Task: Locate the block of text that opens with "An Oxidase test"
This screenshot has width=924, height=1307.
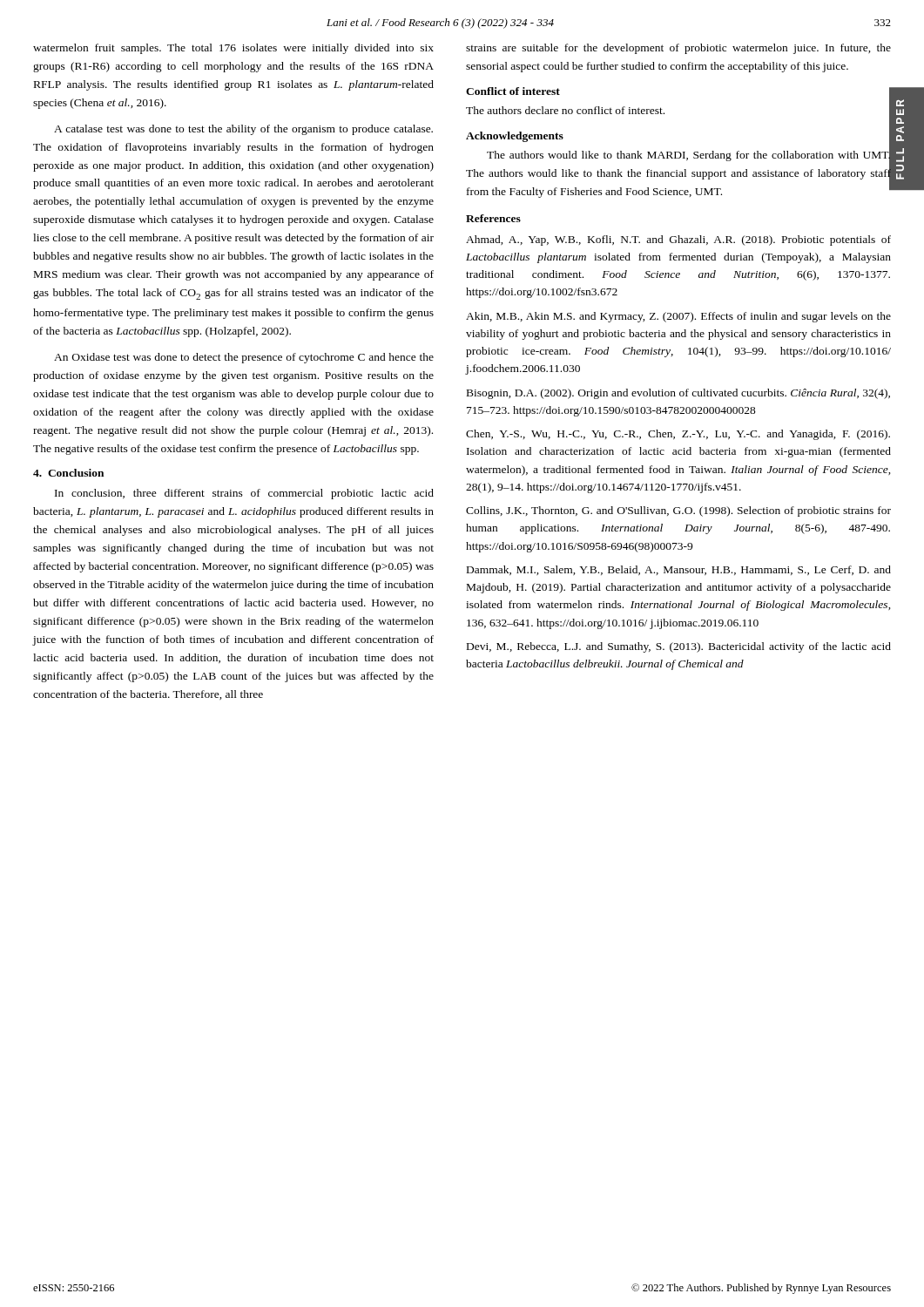Action: pyautogui.click(x=233, y=403)
